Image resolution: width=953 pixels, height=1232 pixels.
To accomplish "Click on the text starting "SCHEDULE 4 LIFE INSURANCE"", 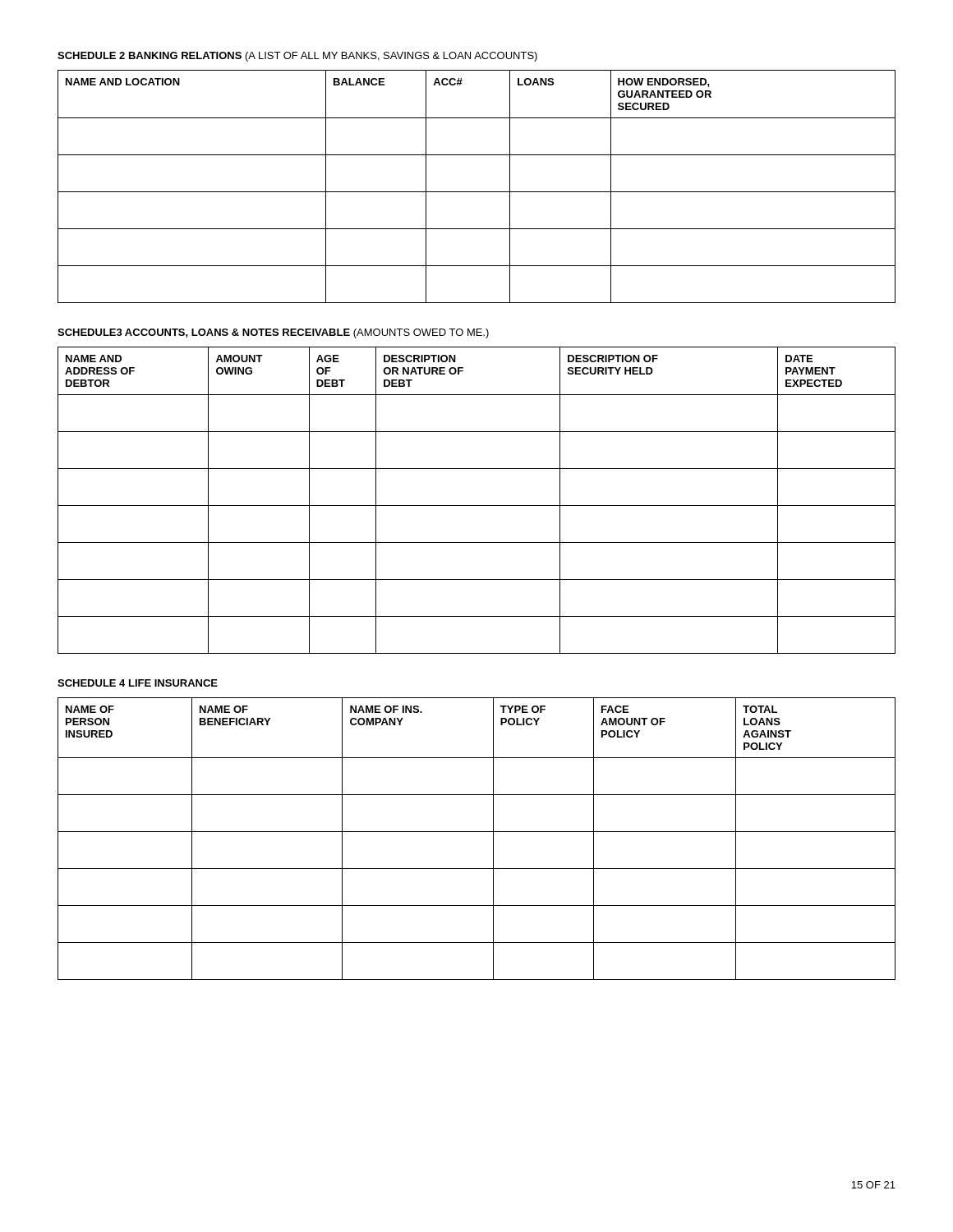I will (138, 683).
